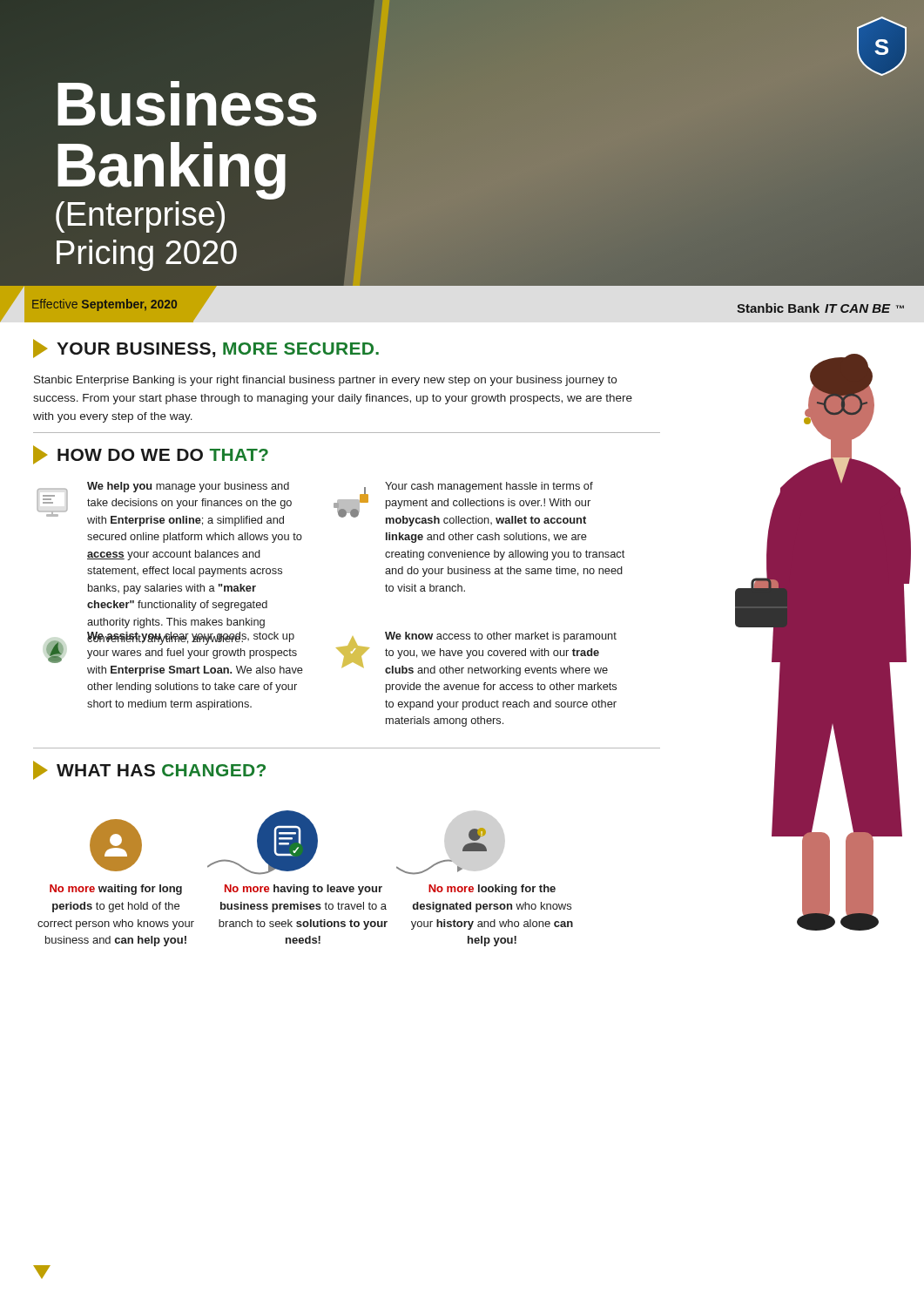Image resolution: width=924 pixels, height=1307 pixels.
Task: Locate the region starting "Stanbic Enterprise Banking is"
Action: pyautogui.click(x=333, y=398)
